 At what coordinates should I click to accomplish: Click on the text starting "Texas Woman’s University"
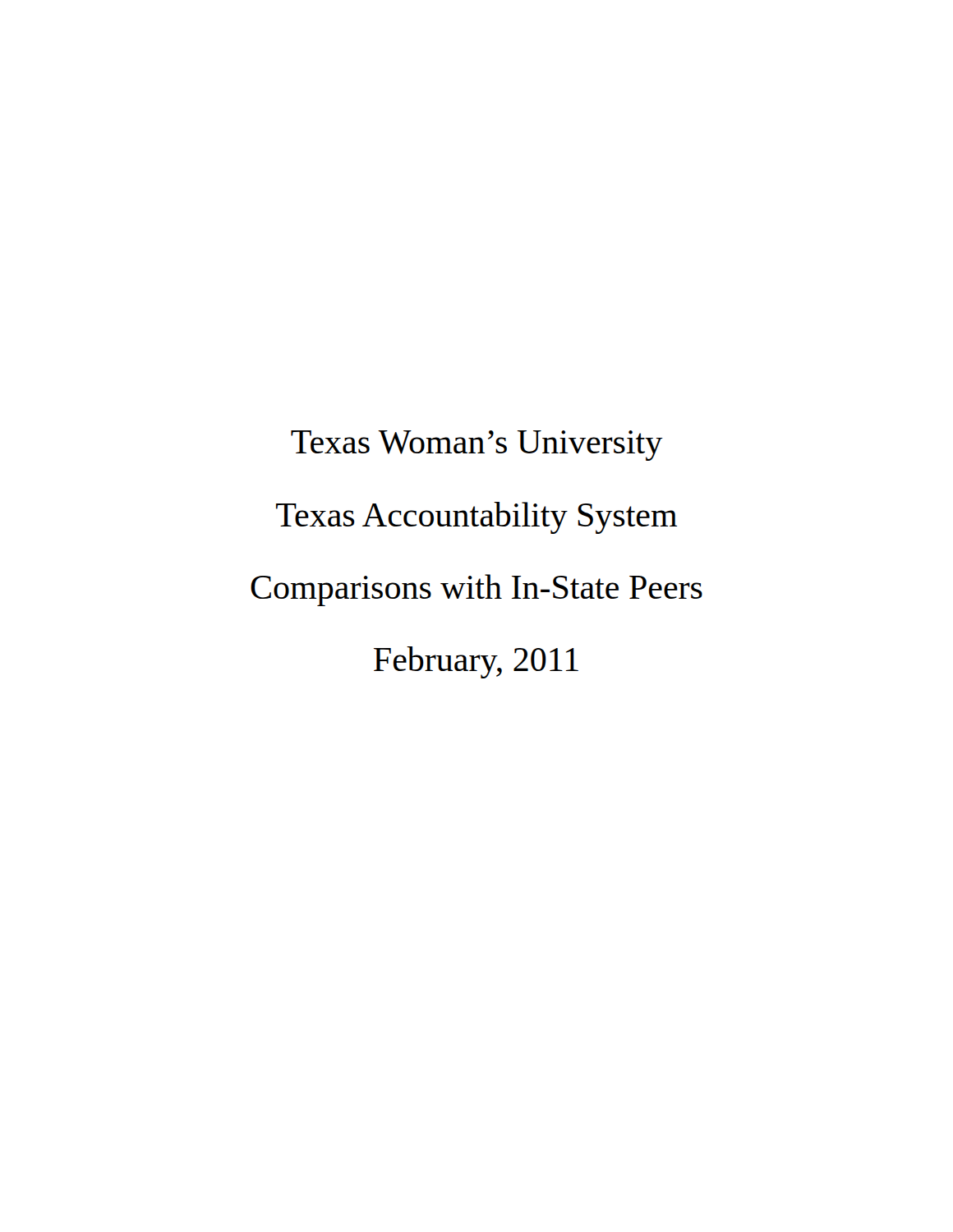[476, 442]
